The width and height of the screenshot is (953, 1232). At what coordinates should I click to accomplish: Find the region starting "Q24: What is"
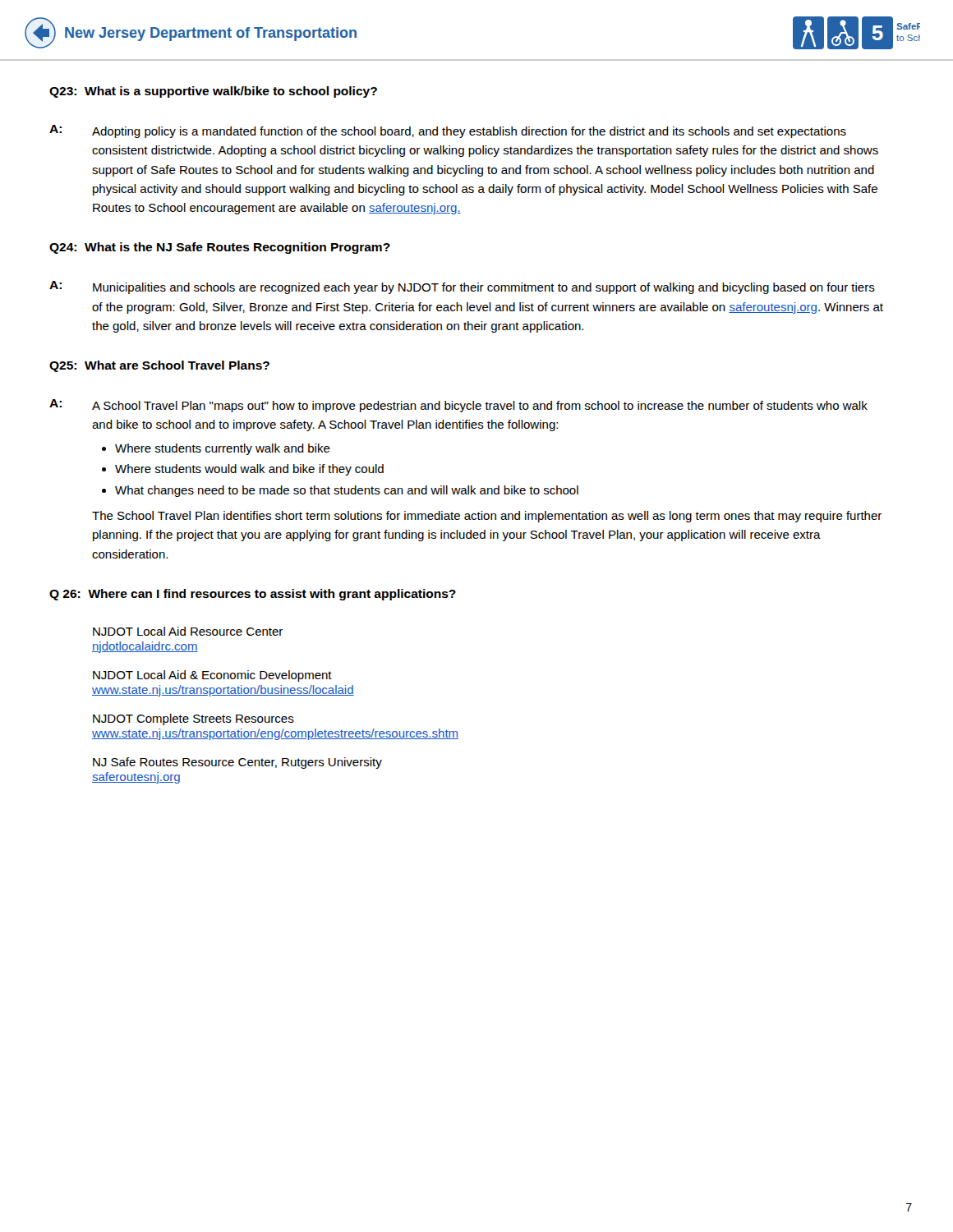tap(220, 248)
